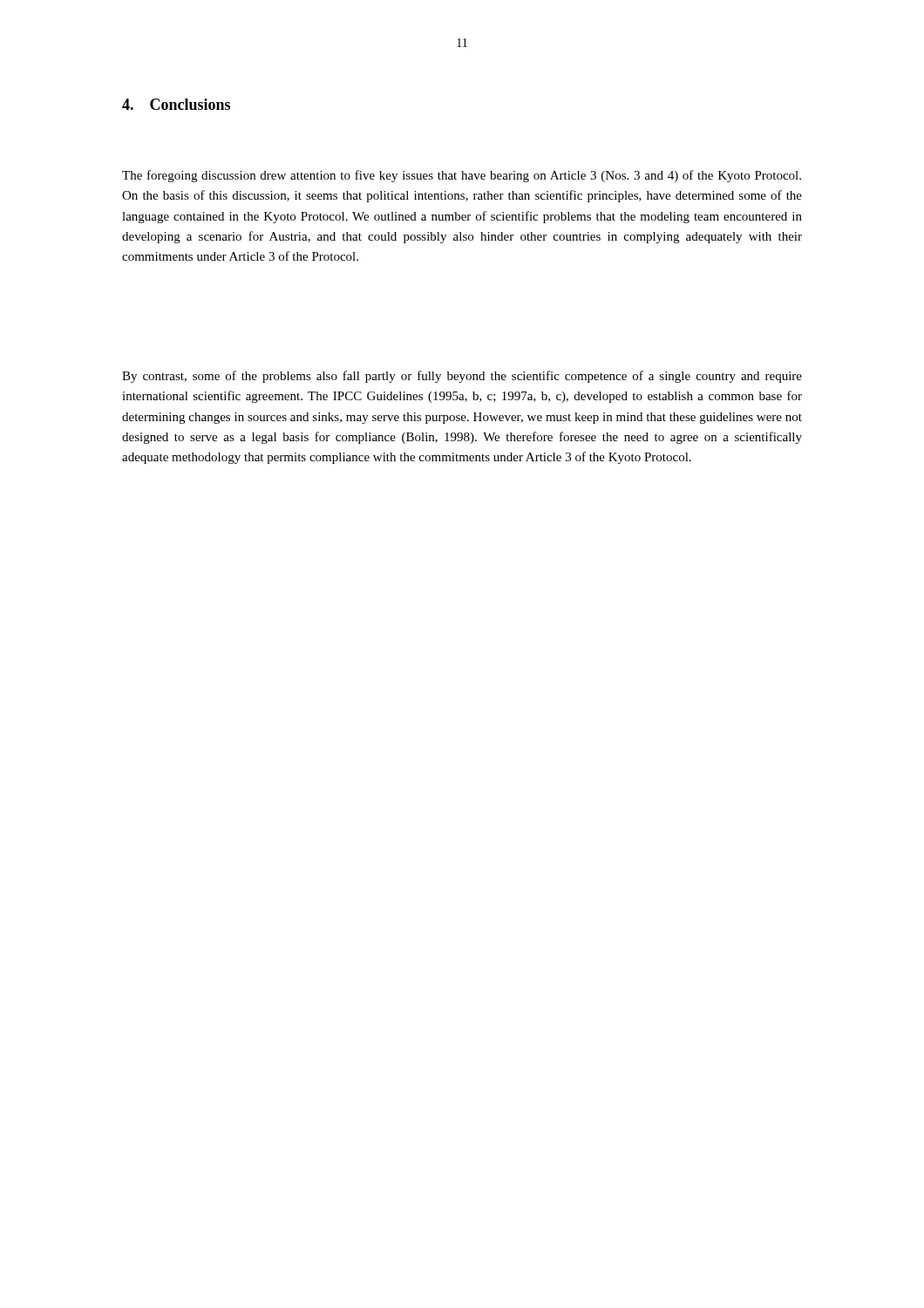Locate the text block with the text "By contrast, some of the problems also"
The image size is (924, 1308).
pyautogui.click(x=462, y=416)
